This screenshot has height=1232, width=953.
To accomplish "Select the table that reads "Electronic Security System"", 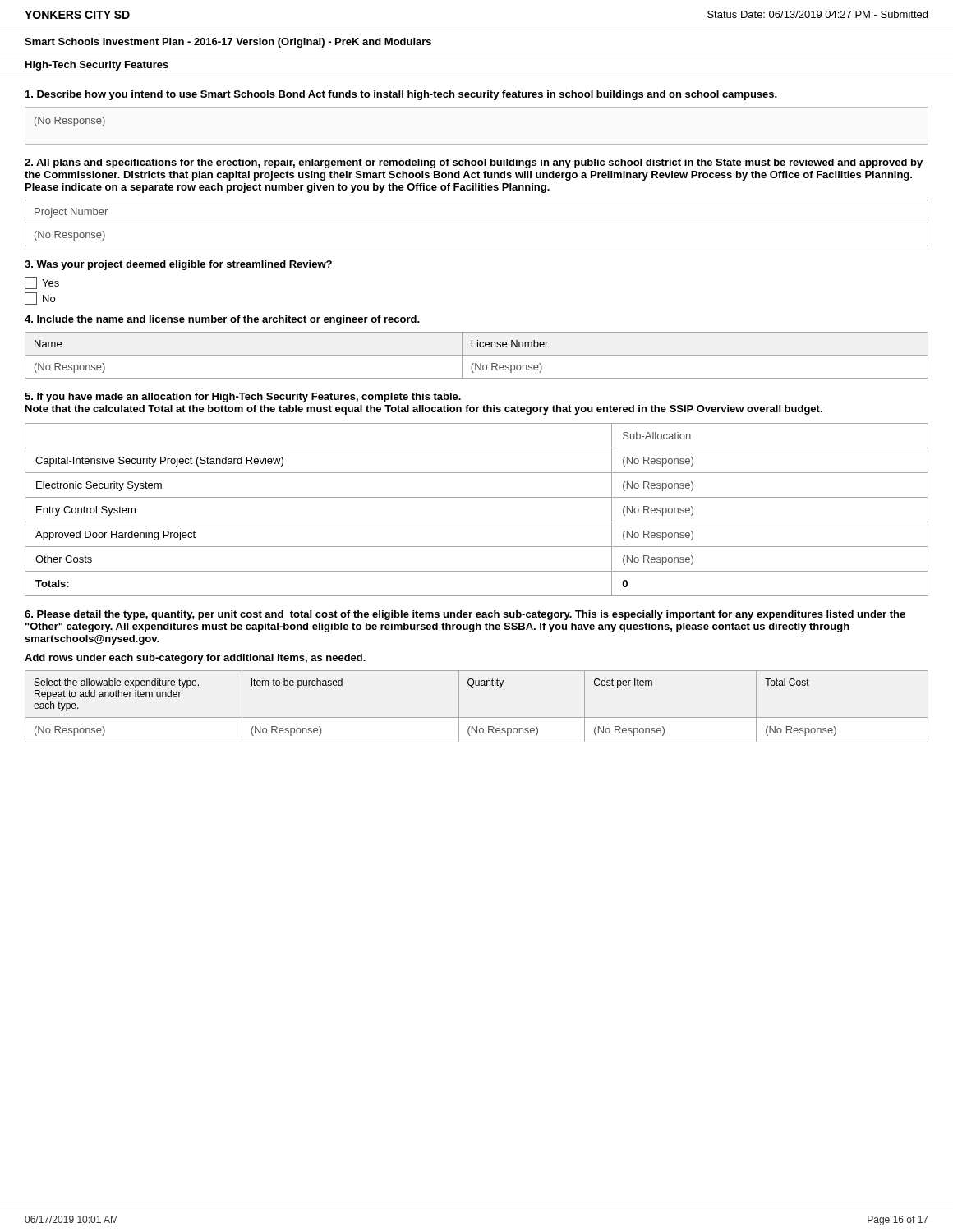I will point(476,510).
